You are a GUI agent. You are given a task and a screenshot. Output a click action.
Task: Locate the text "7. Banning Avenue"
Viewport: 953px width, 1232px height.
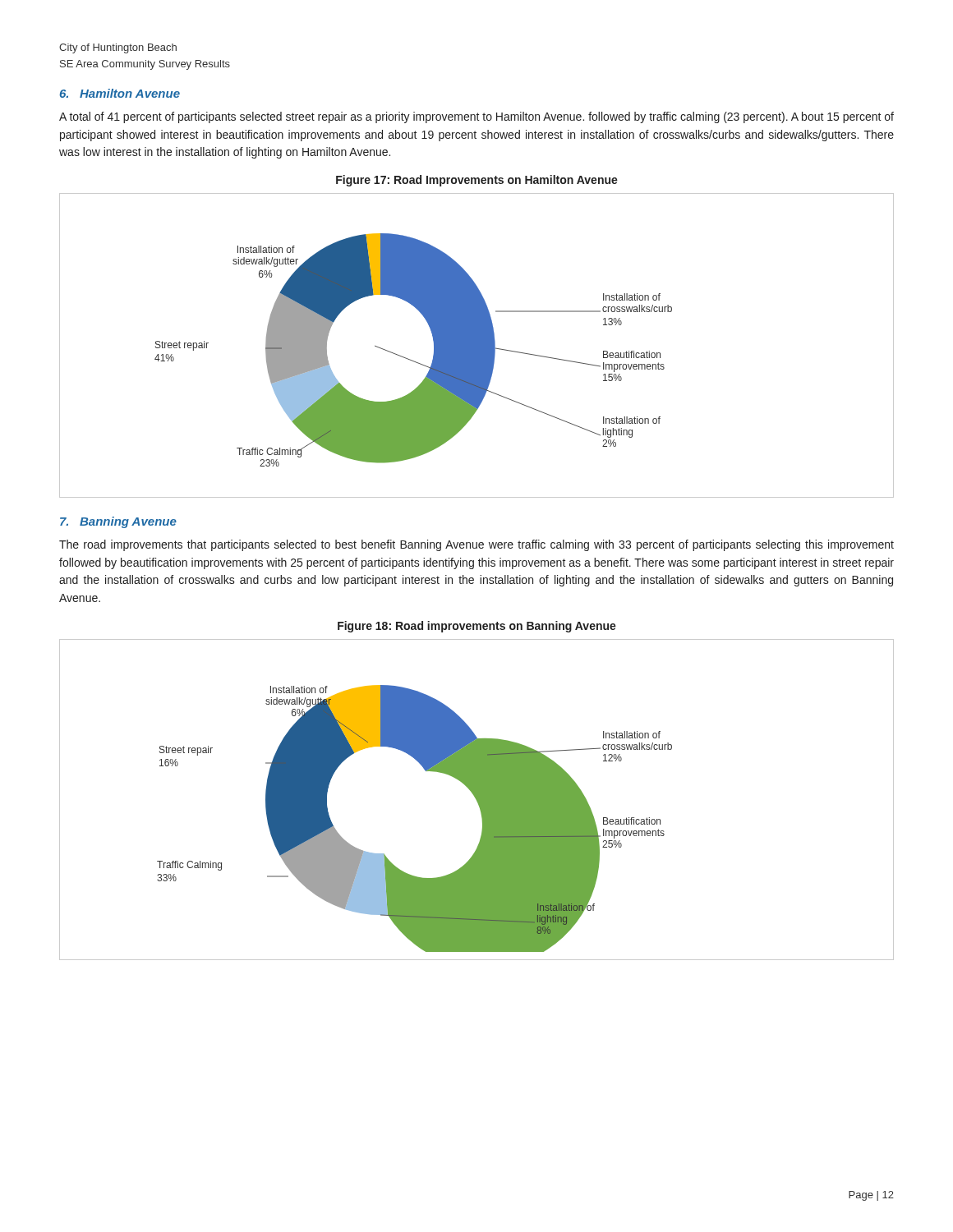click(118, 521)
